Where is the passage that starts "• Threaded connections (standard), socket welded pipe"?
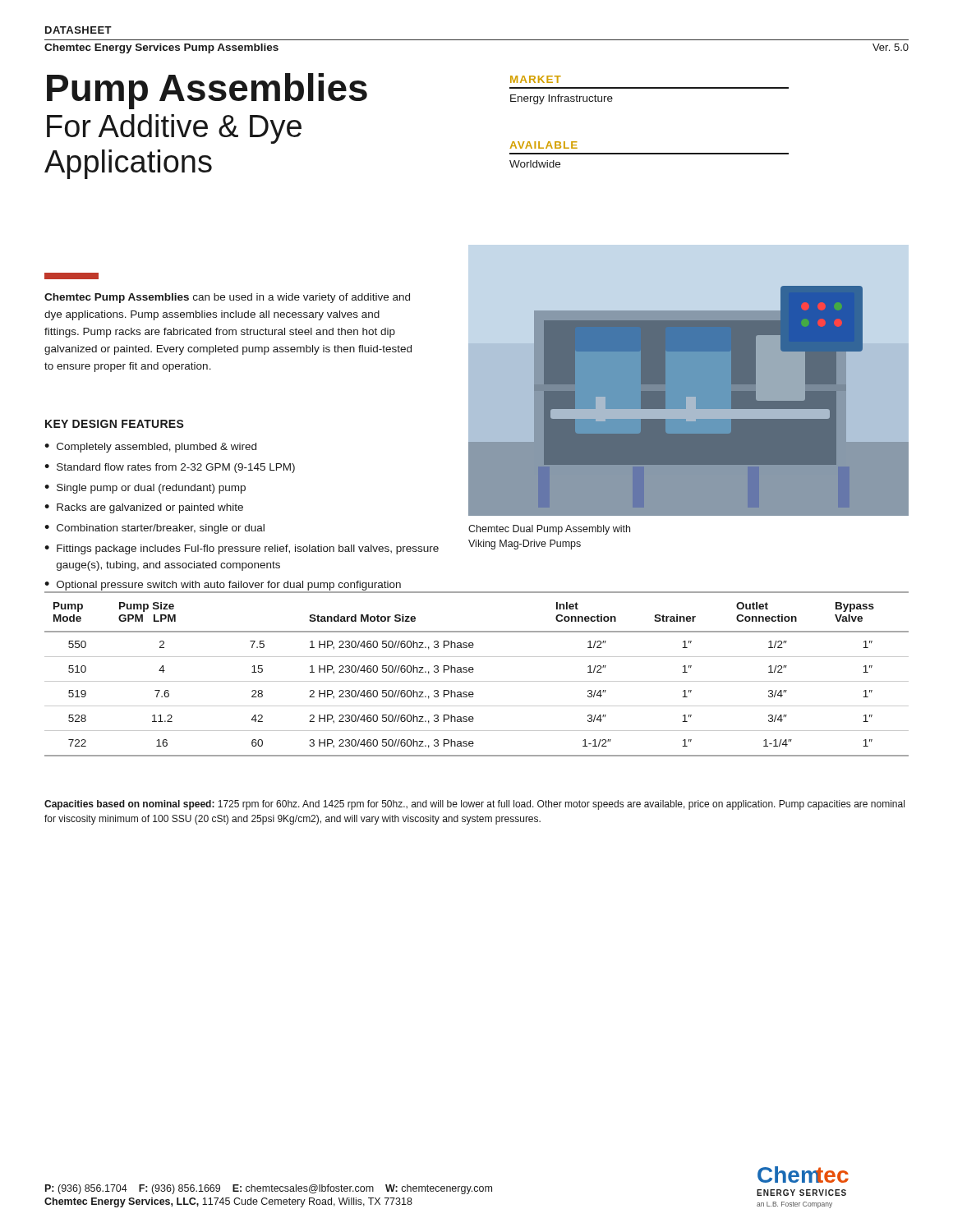Image resolution: width=953 pixels, height=1232 pixels. click(x=72, y=607)
